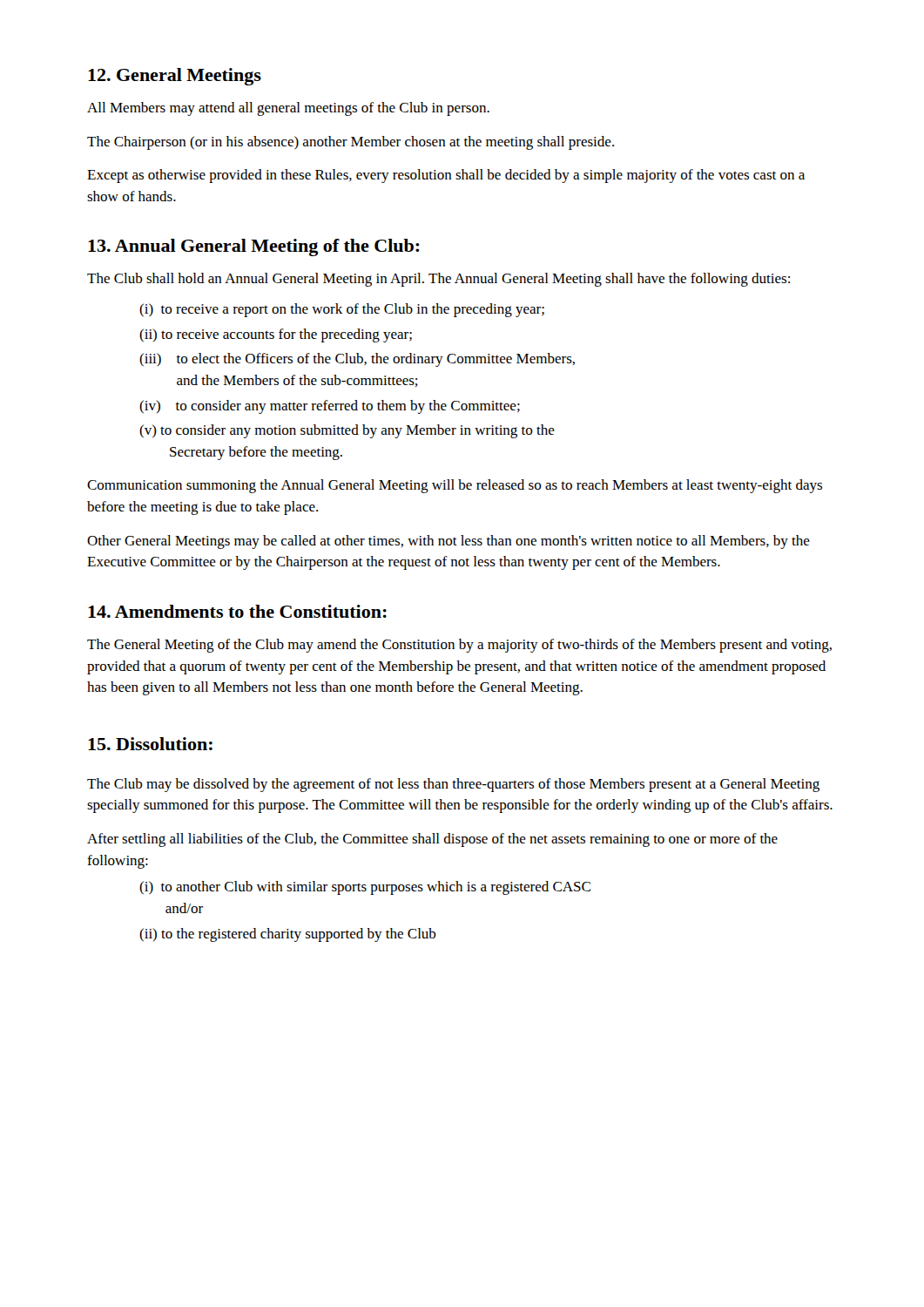Find the list item that reads "(ii) to receive"
Image resolution: width=924 pixels, height=1307 pixels.
[x=276, y=334]
